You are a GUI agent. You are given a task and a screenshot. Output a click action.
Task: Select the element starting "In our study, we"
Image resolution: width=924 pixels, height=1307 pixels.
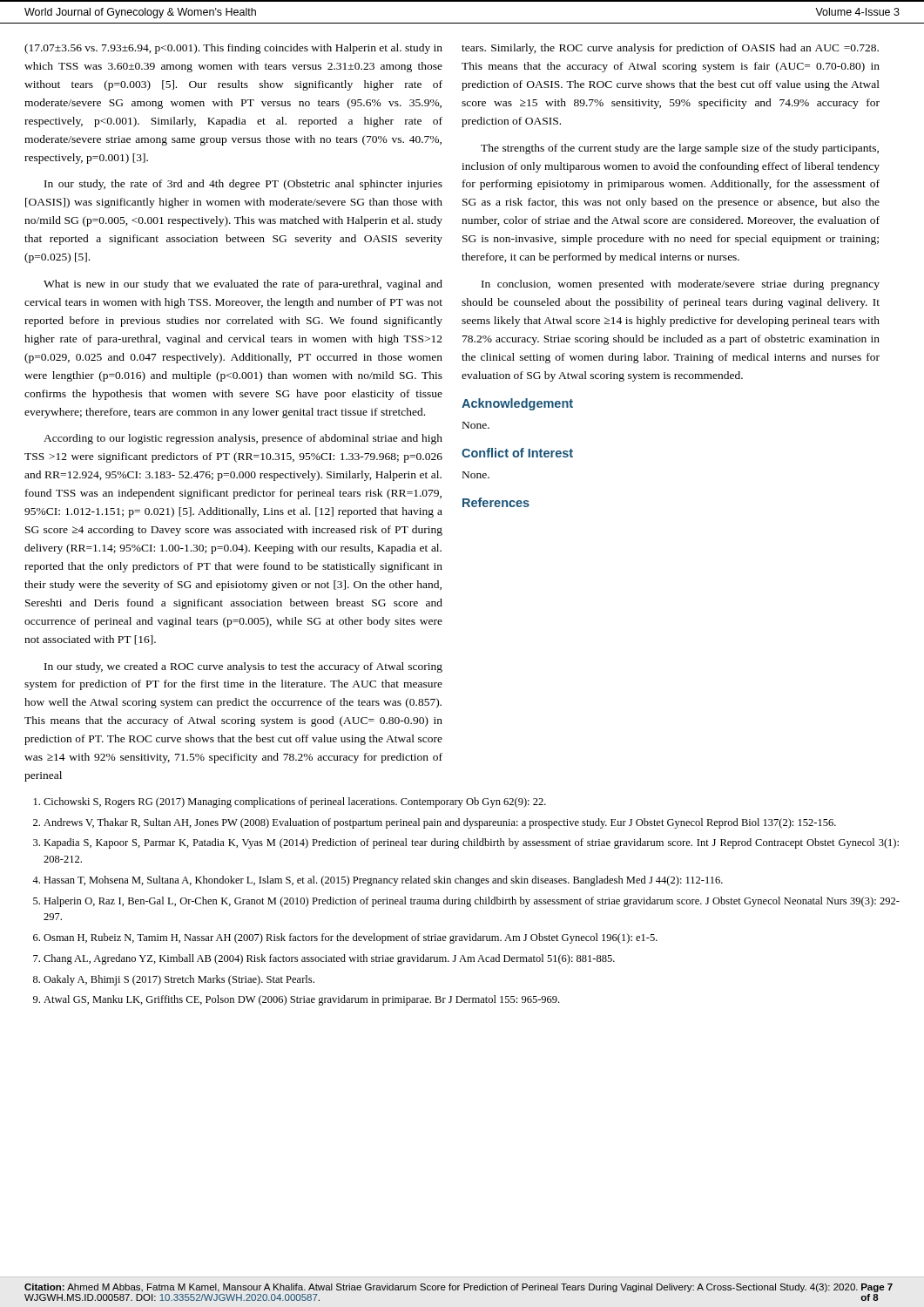(x=233, y=721)
